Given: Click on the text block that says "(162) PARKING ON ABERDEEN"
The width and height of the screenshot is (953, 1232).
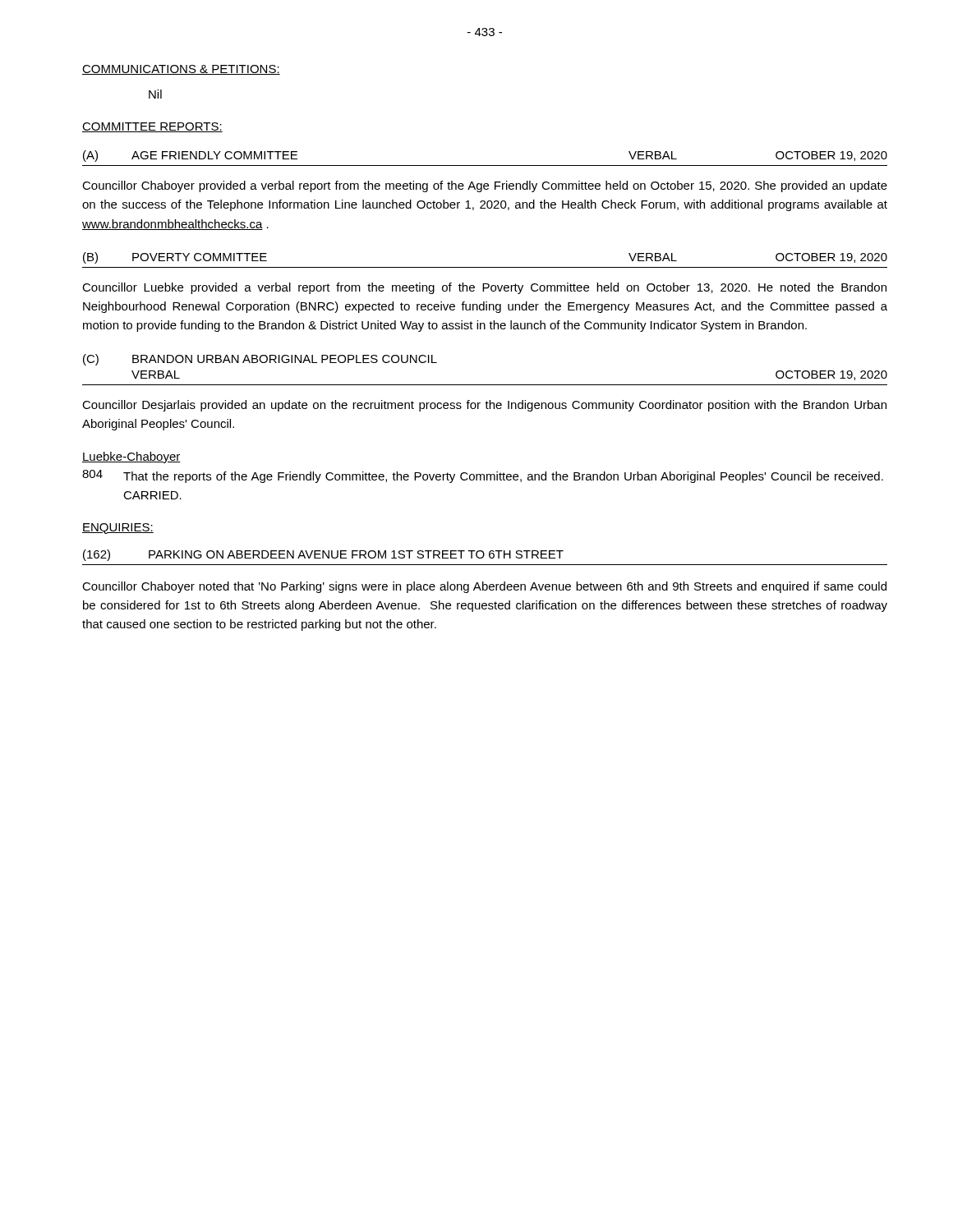Looking at the screenshot, I should point(485,556).
